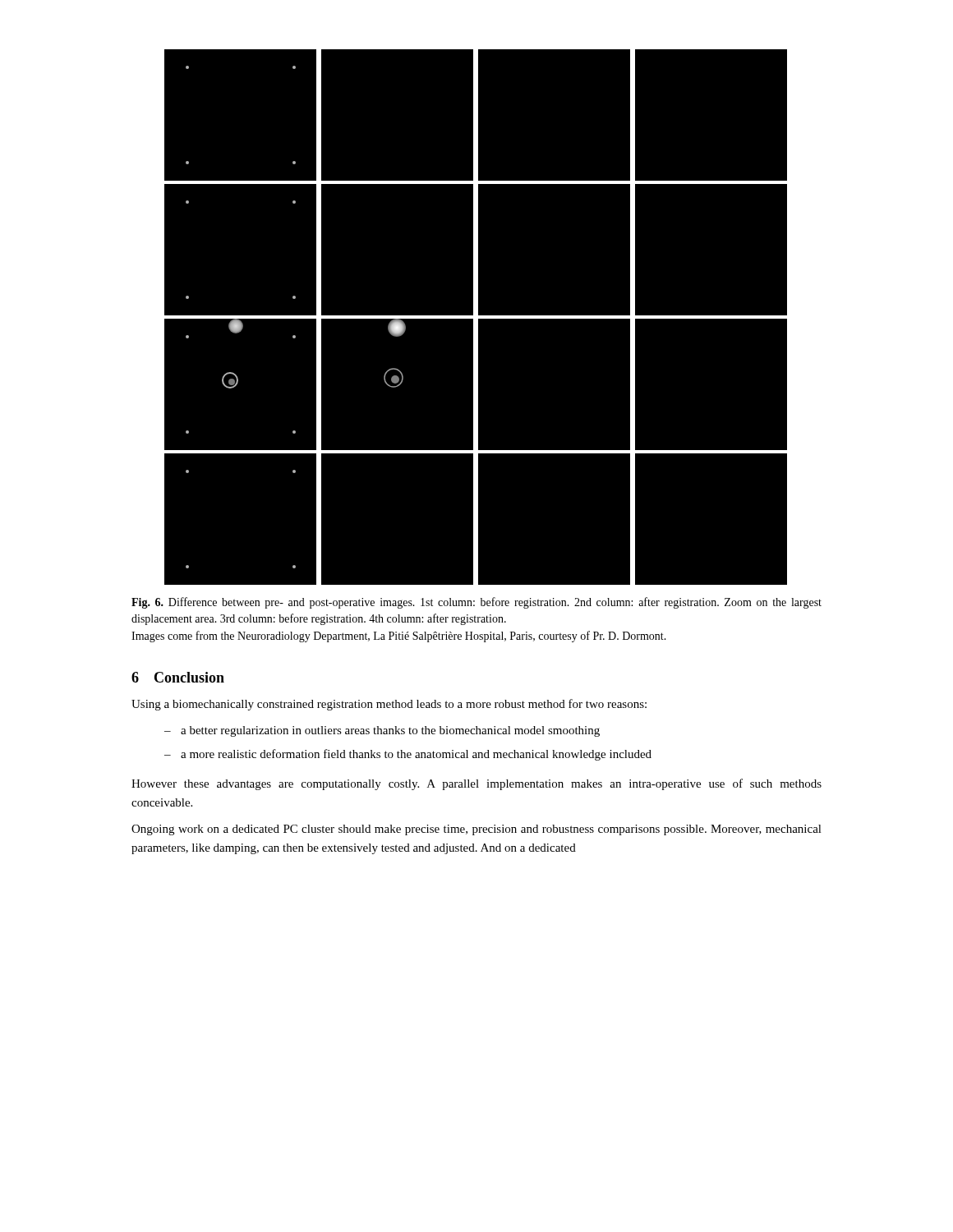Where is the passage that starts "However these advantages are computationally costly. A parallel"?
The width and height of the screenshot is (953, 1232).
476,793
